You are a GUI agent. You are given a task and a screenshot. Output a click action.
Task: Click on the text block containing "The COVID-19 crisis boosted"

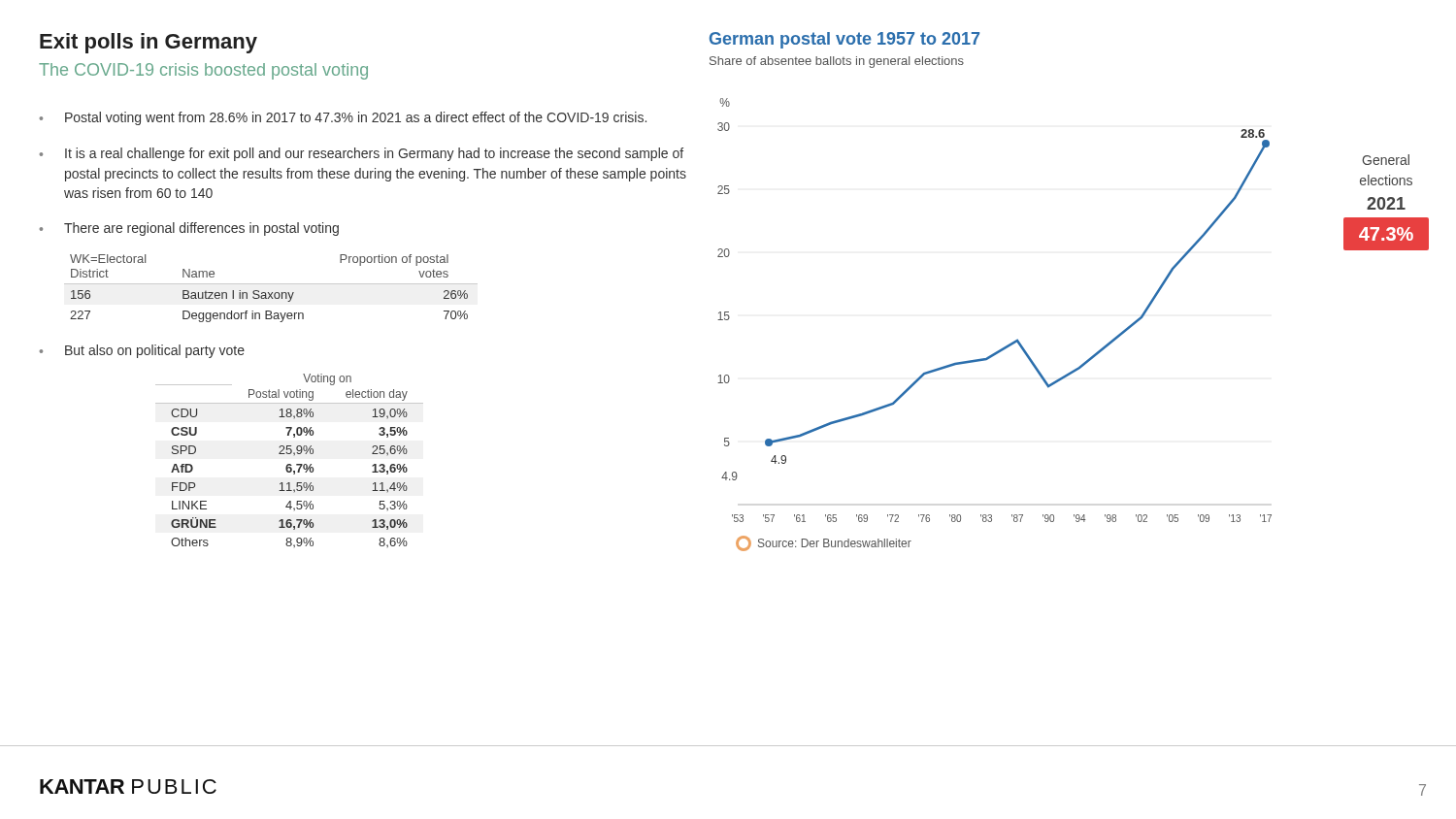coord(204,70)
